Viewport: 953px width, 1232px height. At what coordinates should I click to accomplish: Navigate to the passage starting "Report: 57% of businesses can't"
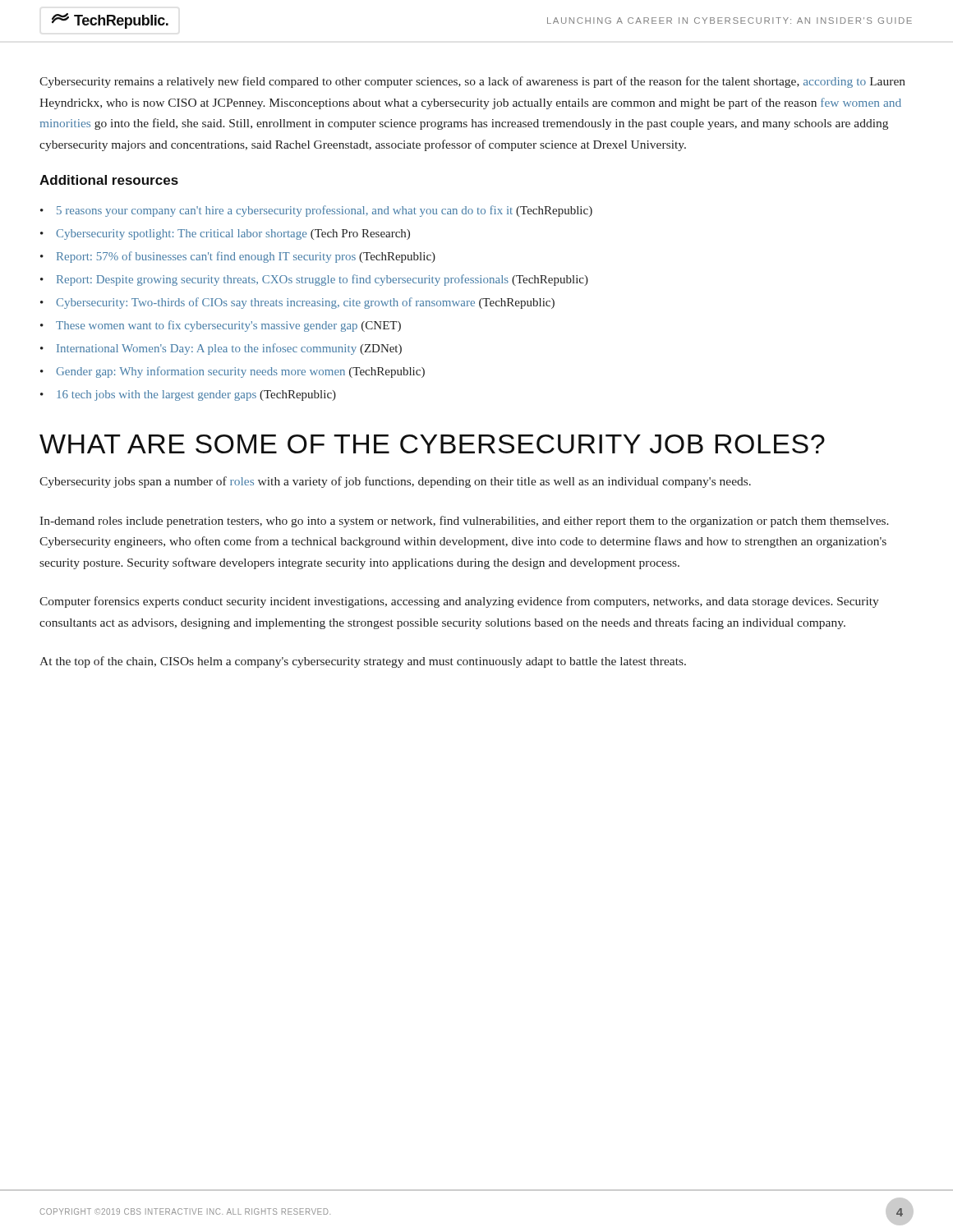(246, 256)
